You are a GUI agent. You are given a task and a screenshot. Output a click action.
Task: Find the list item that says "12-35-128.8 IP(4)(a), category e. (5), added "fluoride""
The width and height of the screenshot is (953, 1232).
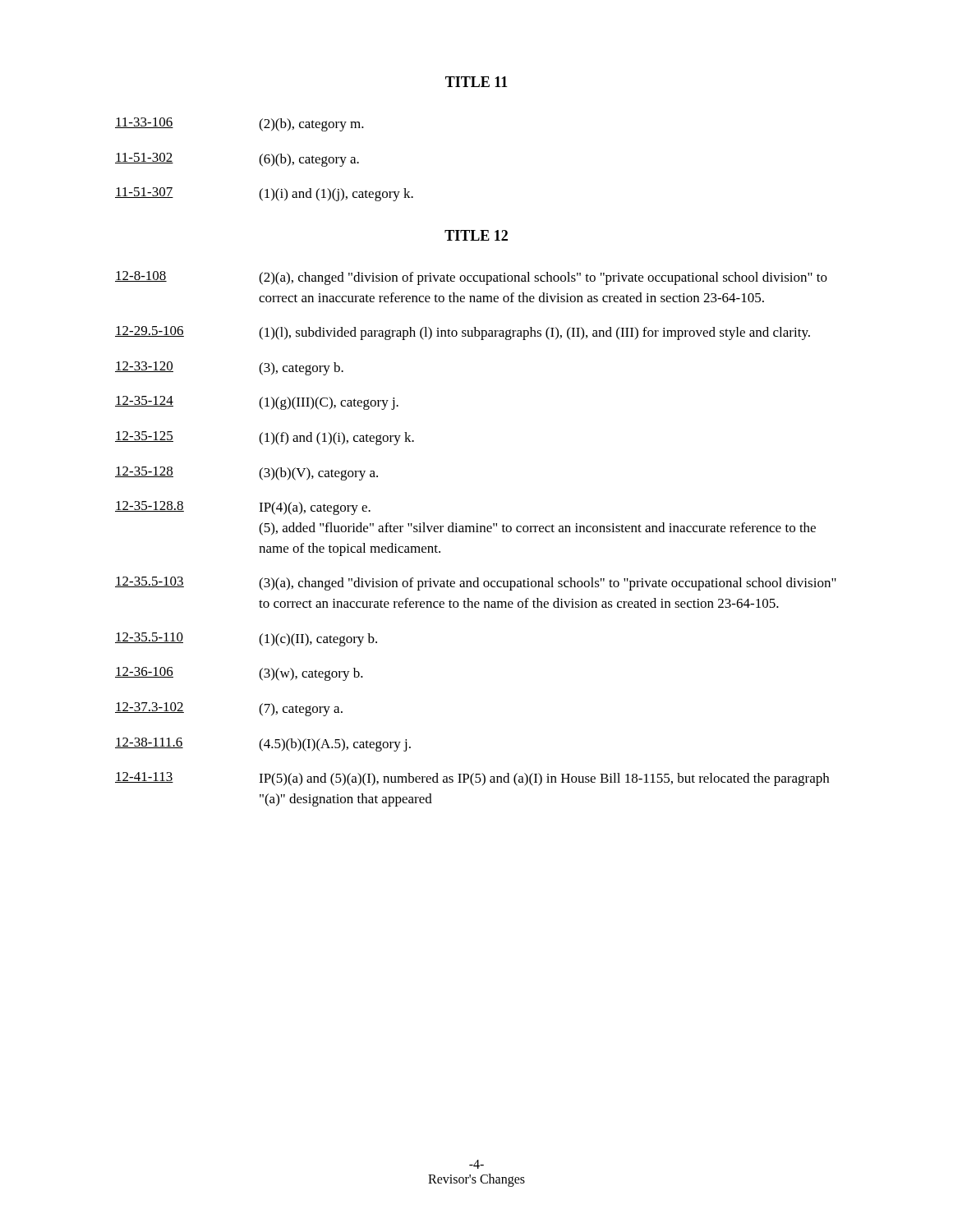[476, 528]
